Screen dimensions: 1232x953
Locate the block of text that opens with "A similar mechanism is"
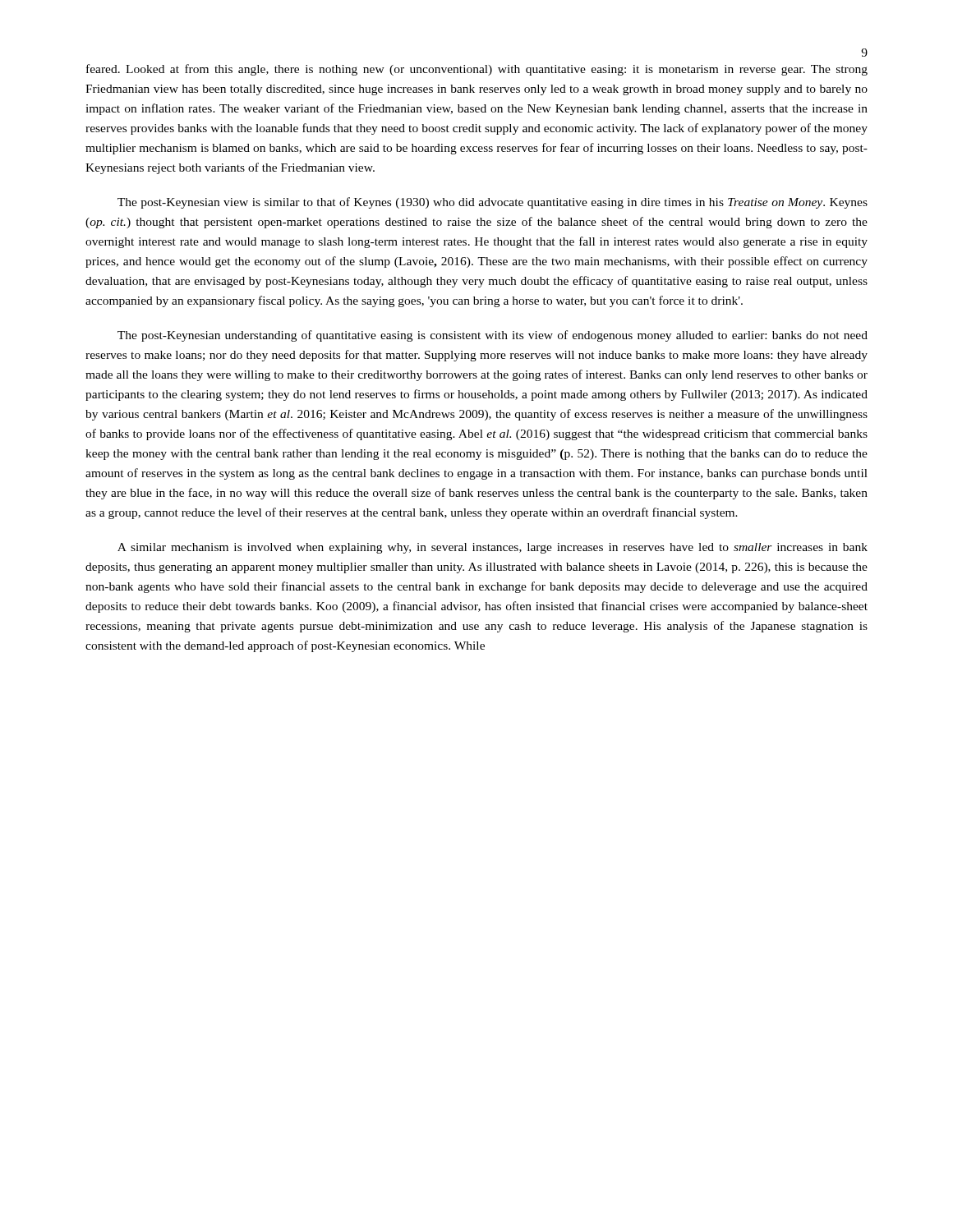coord(476,597)
